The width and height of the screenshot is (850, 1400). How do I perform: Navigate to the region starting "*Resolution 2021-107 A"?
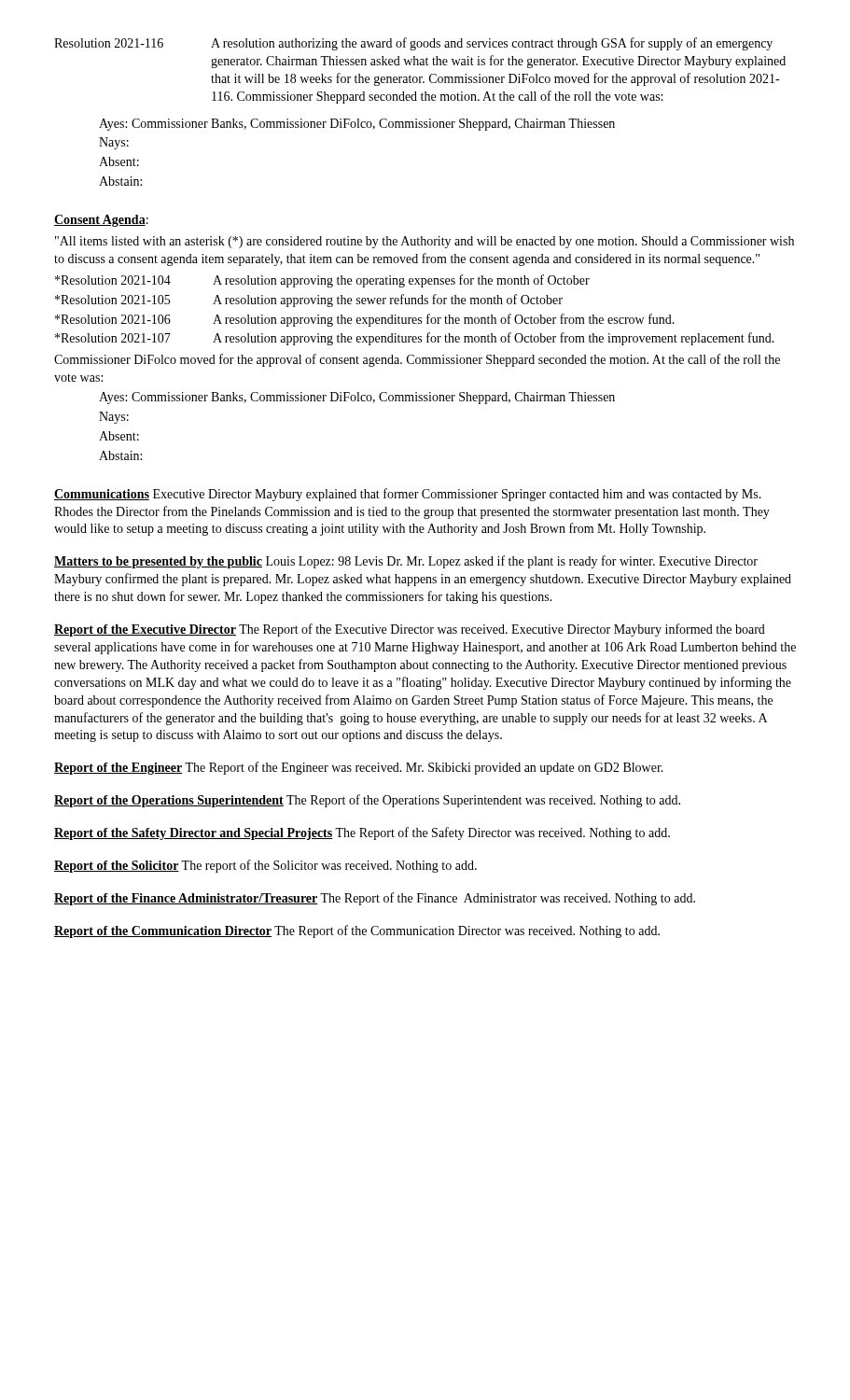point(428,340)
